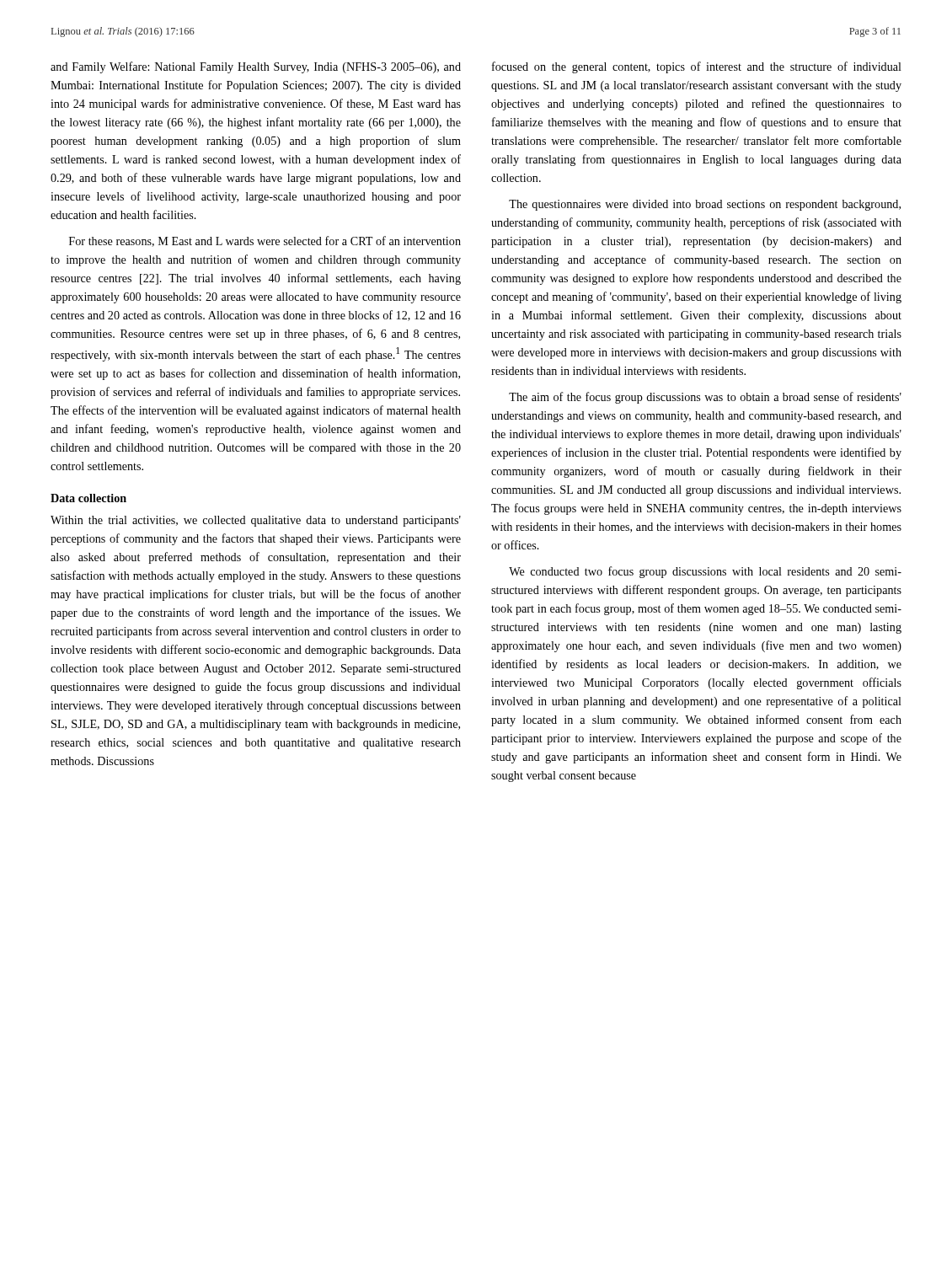Image resolution: width=952 pixels, height=1264 pixels.
Task: Locate the block of text that opens with "For these reasons, M"
Action: pyautogui.click(x=256, y=353)
